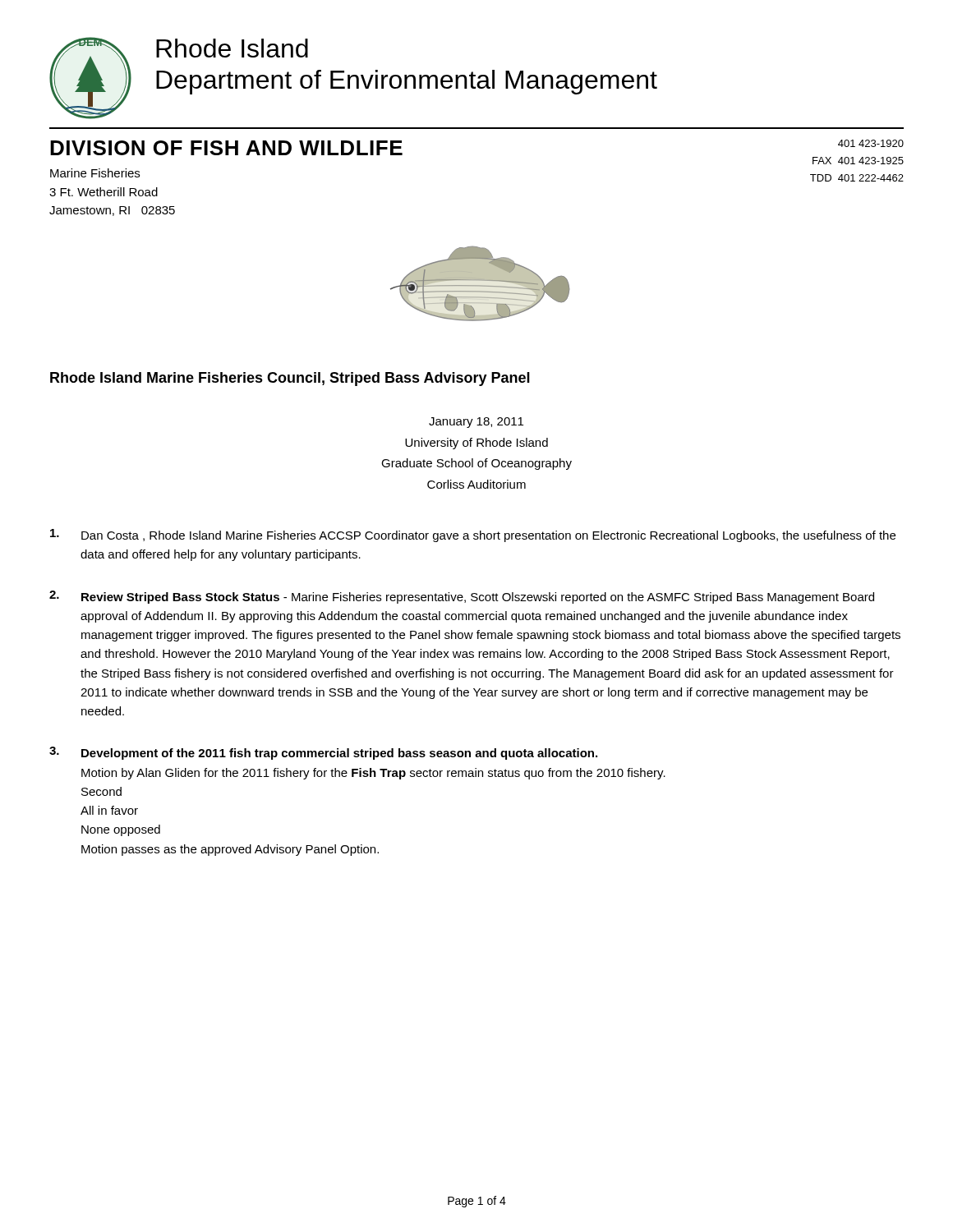Find the block on this page that starts "January 18, 2011 University of Rhode Island Graduate"
This screenshot has height=1232, width=953.
click(476, 452)
